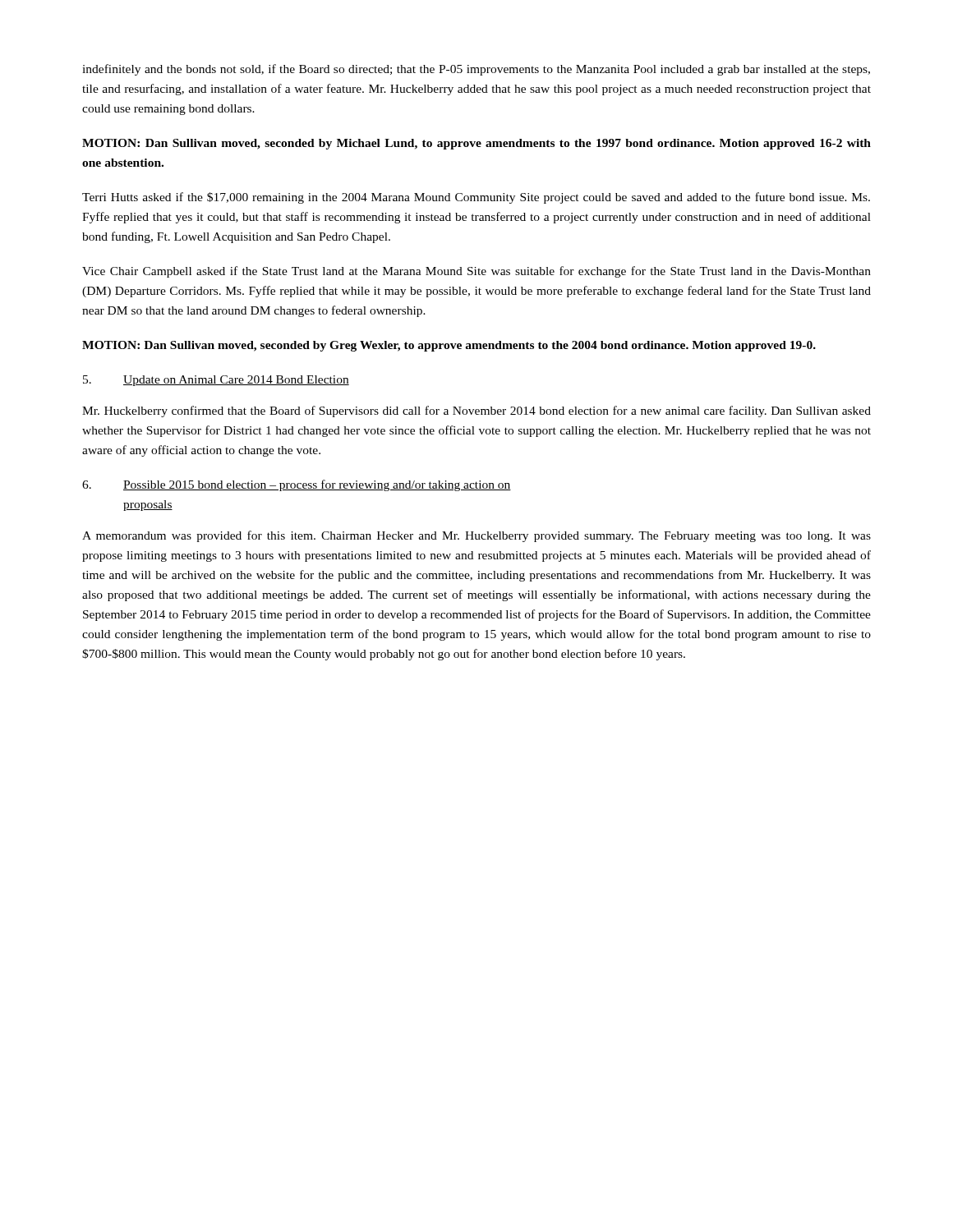Viewport: 953px width, 1232px height.
Task: Where is the passage that starts "Terri Hutts asked if the $17,000 remaining"?
Action: pyautogui.click(x=476, y=217)
